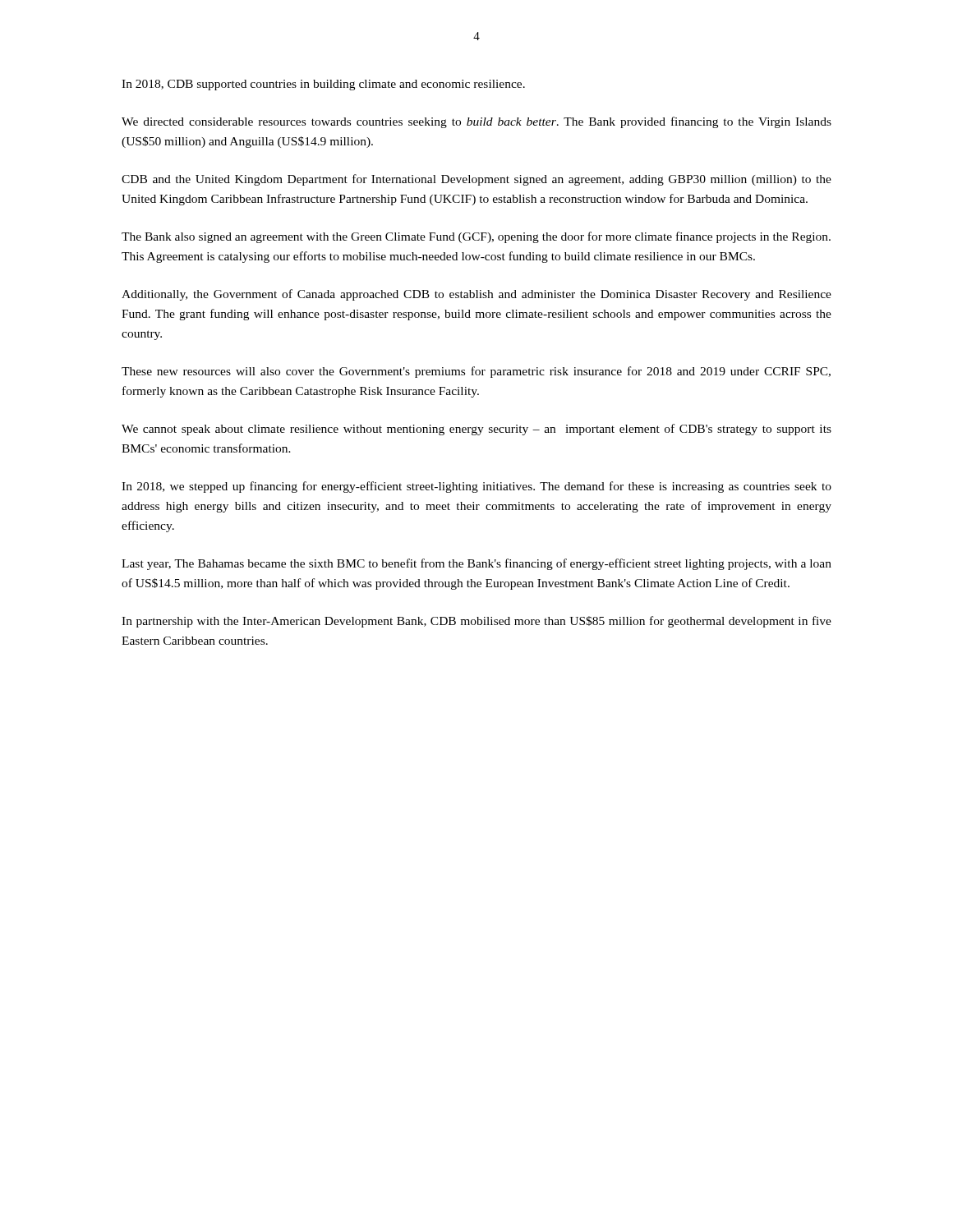Navigate to the text starting "Additionally, the Government of Canada approached"

[x=476, y=313]
